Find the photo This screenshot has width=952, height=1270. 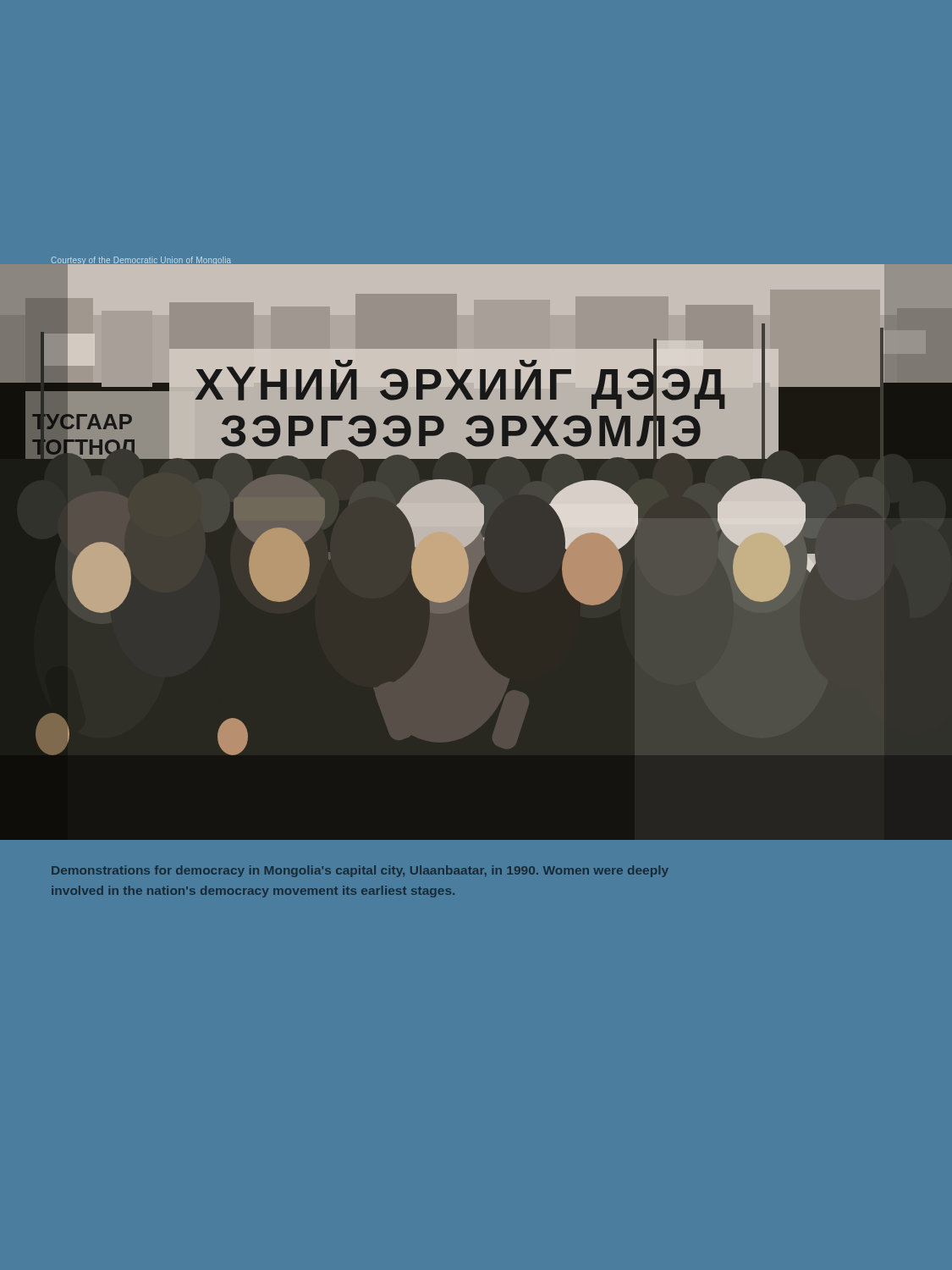click(476, 552)
